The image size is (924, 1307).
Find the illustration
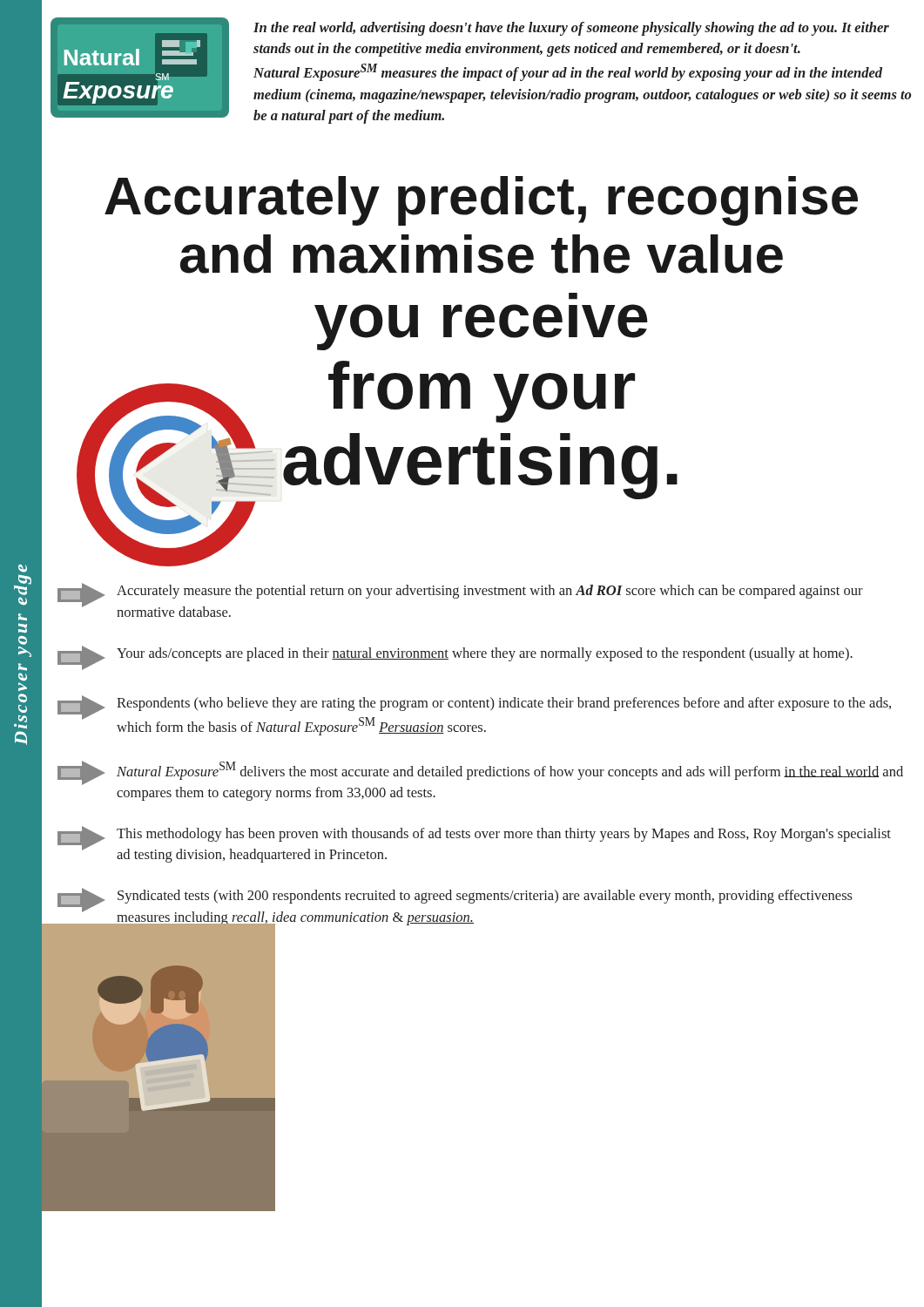pos(181,471)
